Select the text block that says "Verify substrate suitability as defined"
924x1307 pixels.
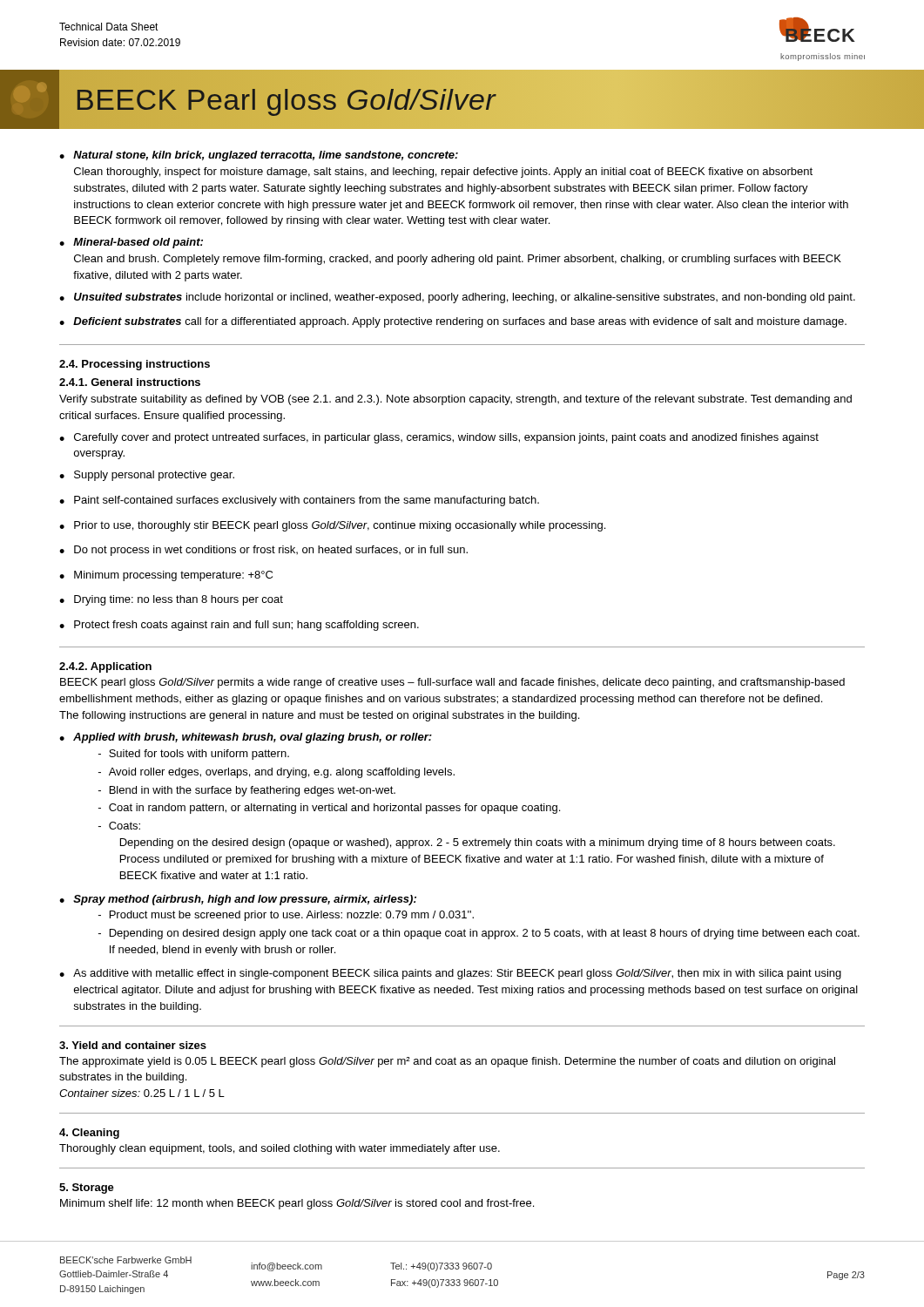tap(462, 408)
